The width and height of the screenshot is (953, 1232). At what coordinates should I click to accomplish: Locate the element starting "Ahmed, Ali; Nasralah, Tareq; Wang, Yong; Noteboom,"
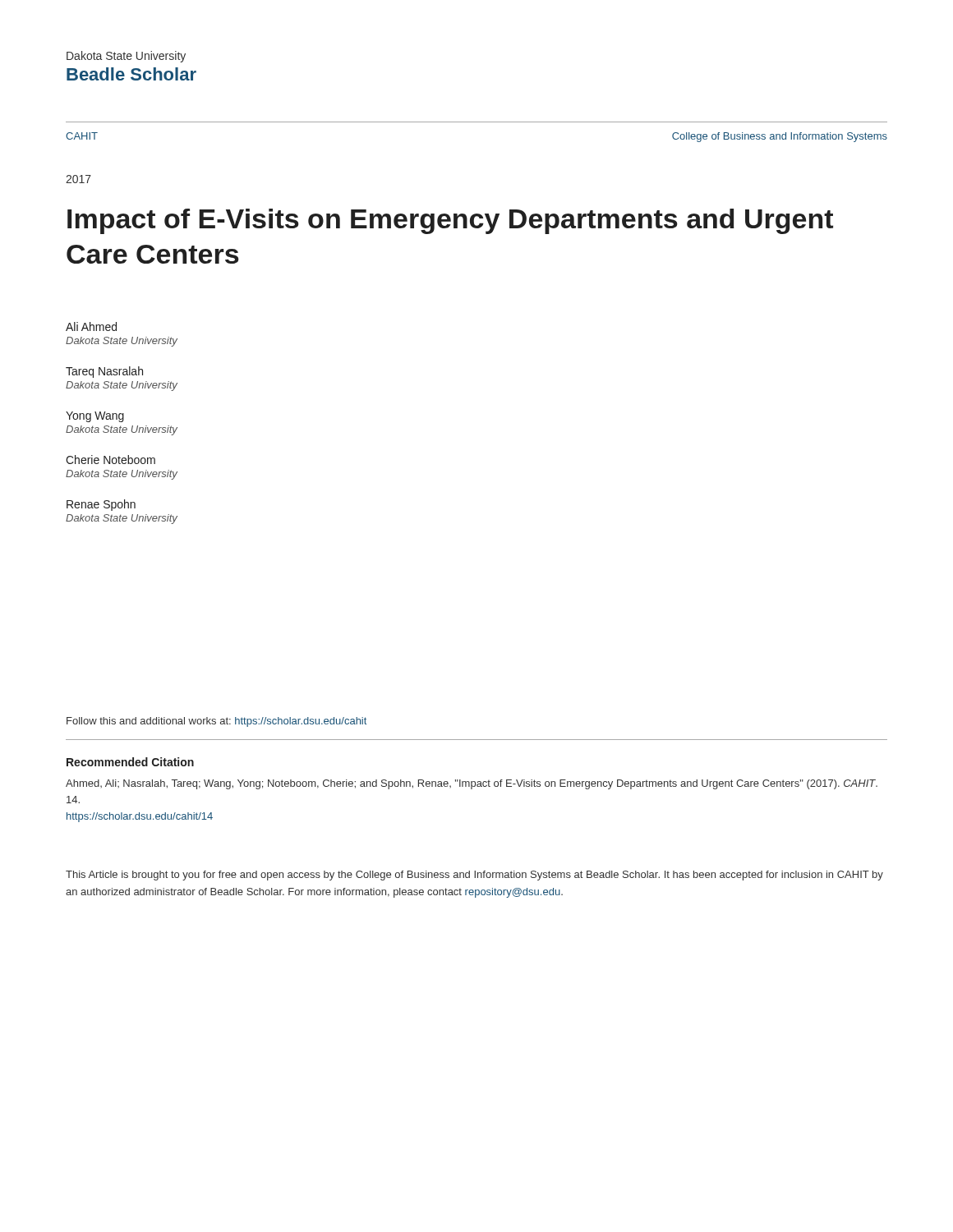472,784
